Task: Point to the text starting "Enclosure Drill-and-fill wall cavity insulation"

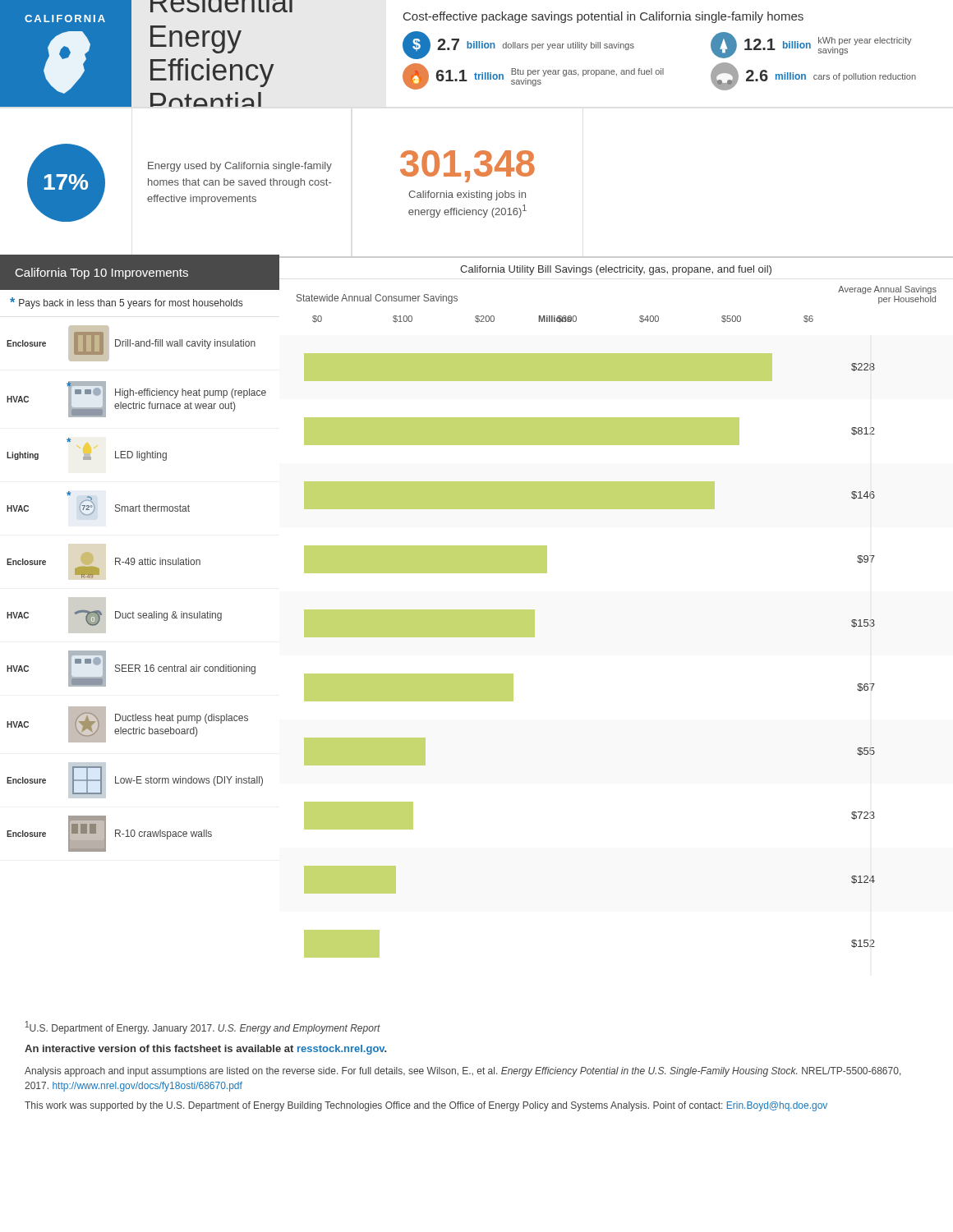Action: click(x=131, y=343)
